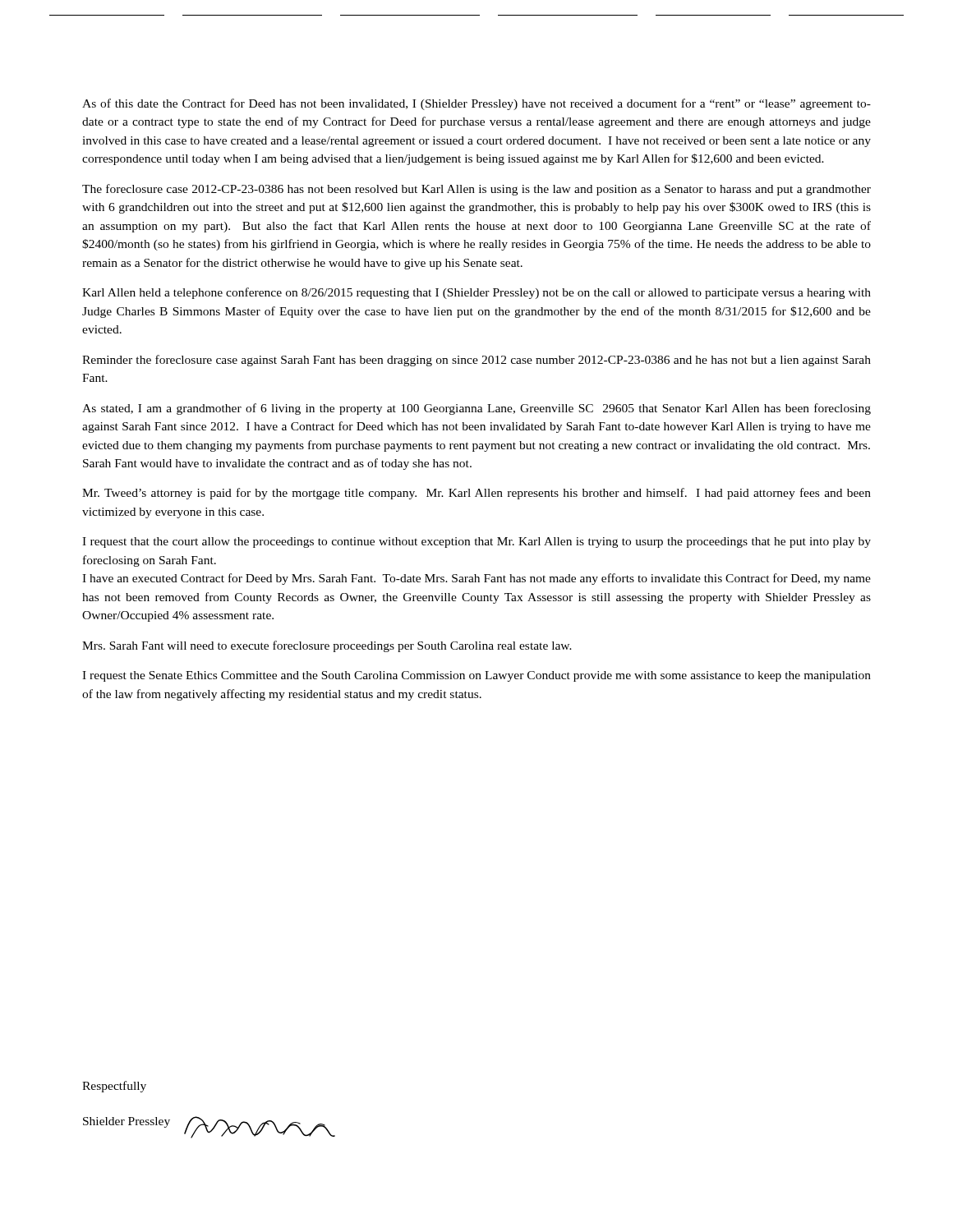Point to the text starting "I request that the court allow the"

[x=476, y=579]
